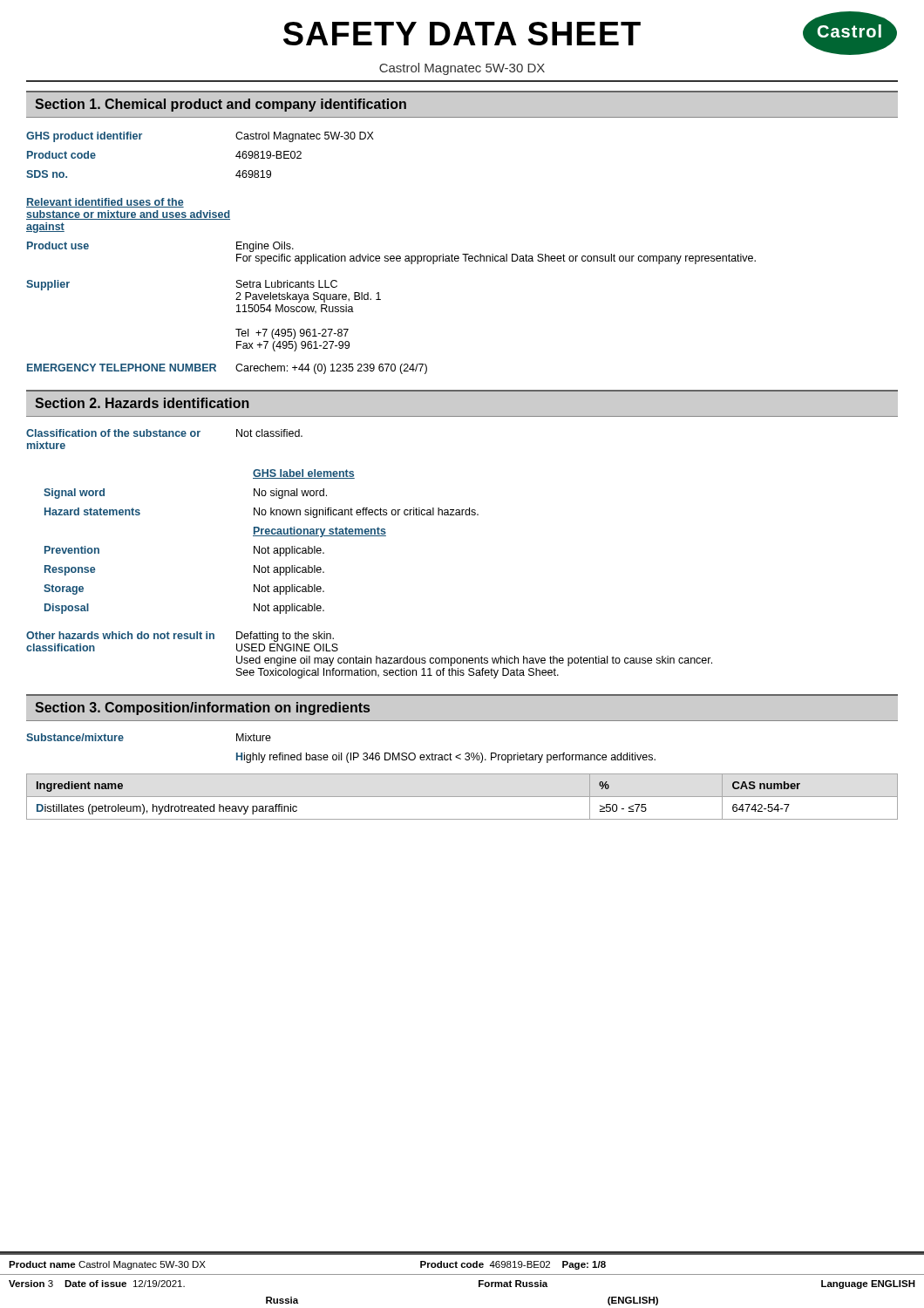The image size is (924, 1308).
Task: Locate the text "Disposal Not applicable."
Action: [67, 608]
